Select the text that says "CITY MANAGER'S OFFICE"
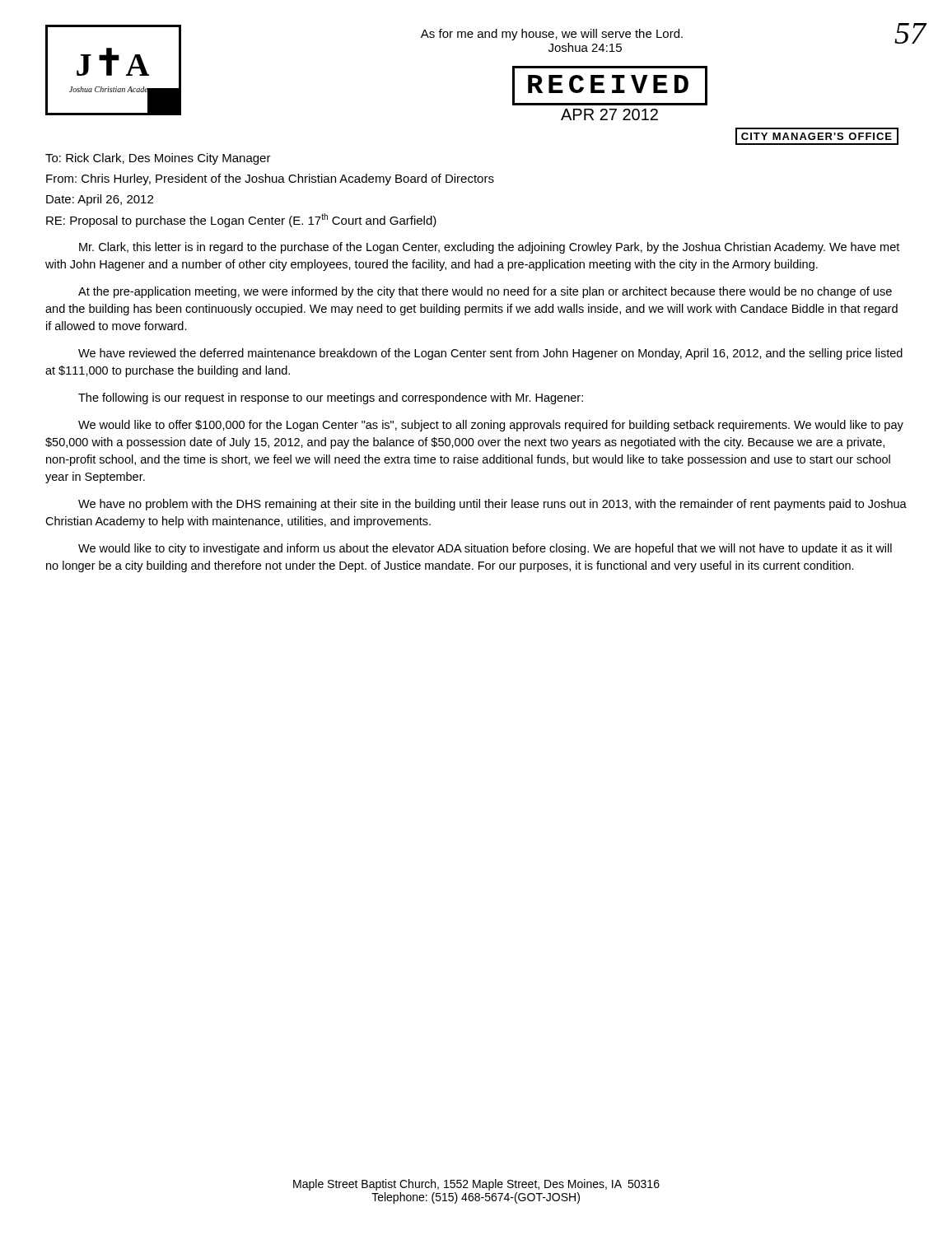The width and height of the screenshot is (952, 1235). 817,136
